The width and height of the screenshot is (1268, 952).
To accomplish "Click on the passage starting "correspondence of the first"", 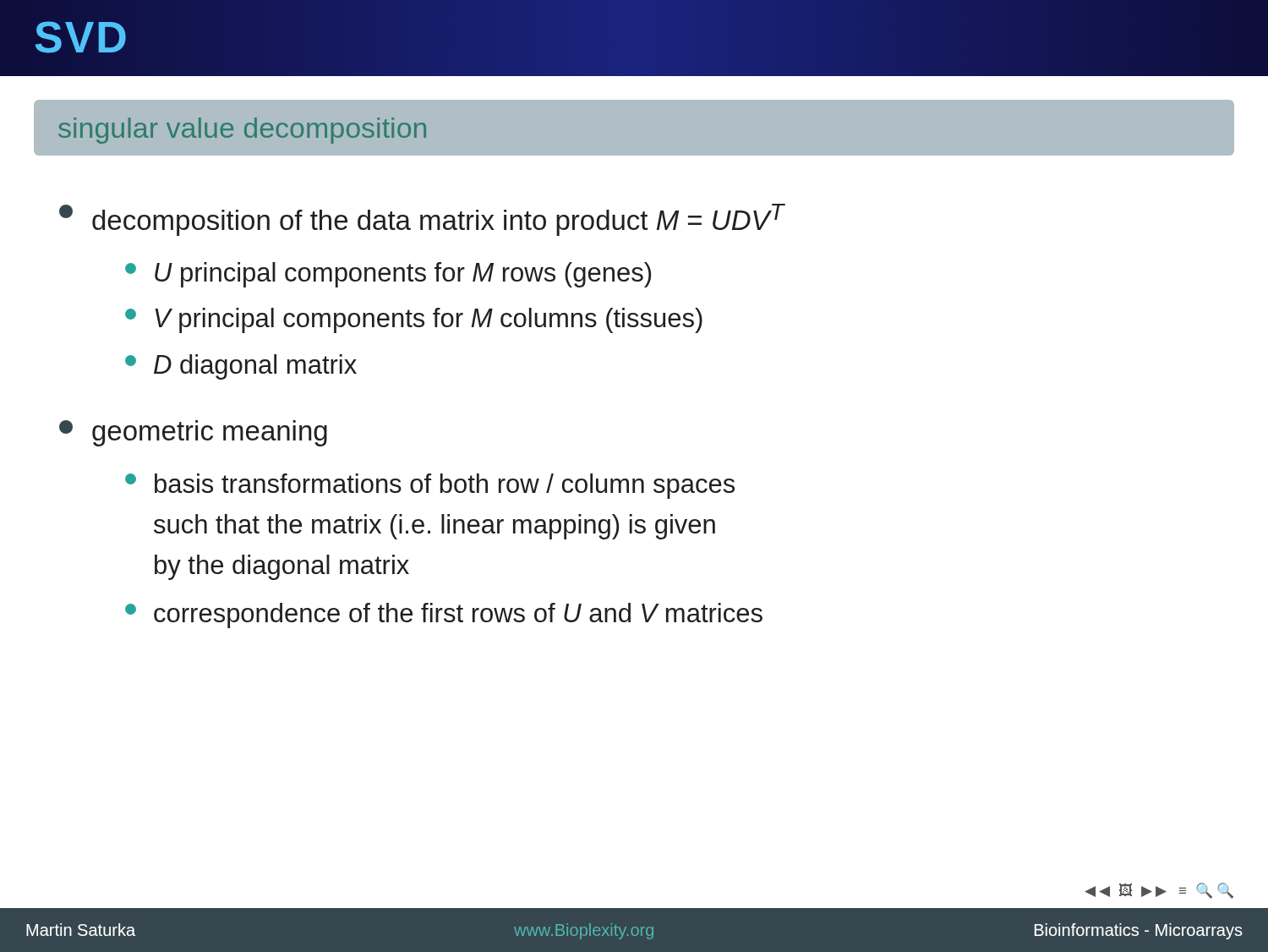I will click(444, 614).
